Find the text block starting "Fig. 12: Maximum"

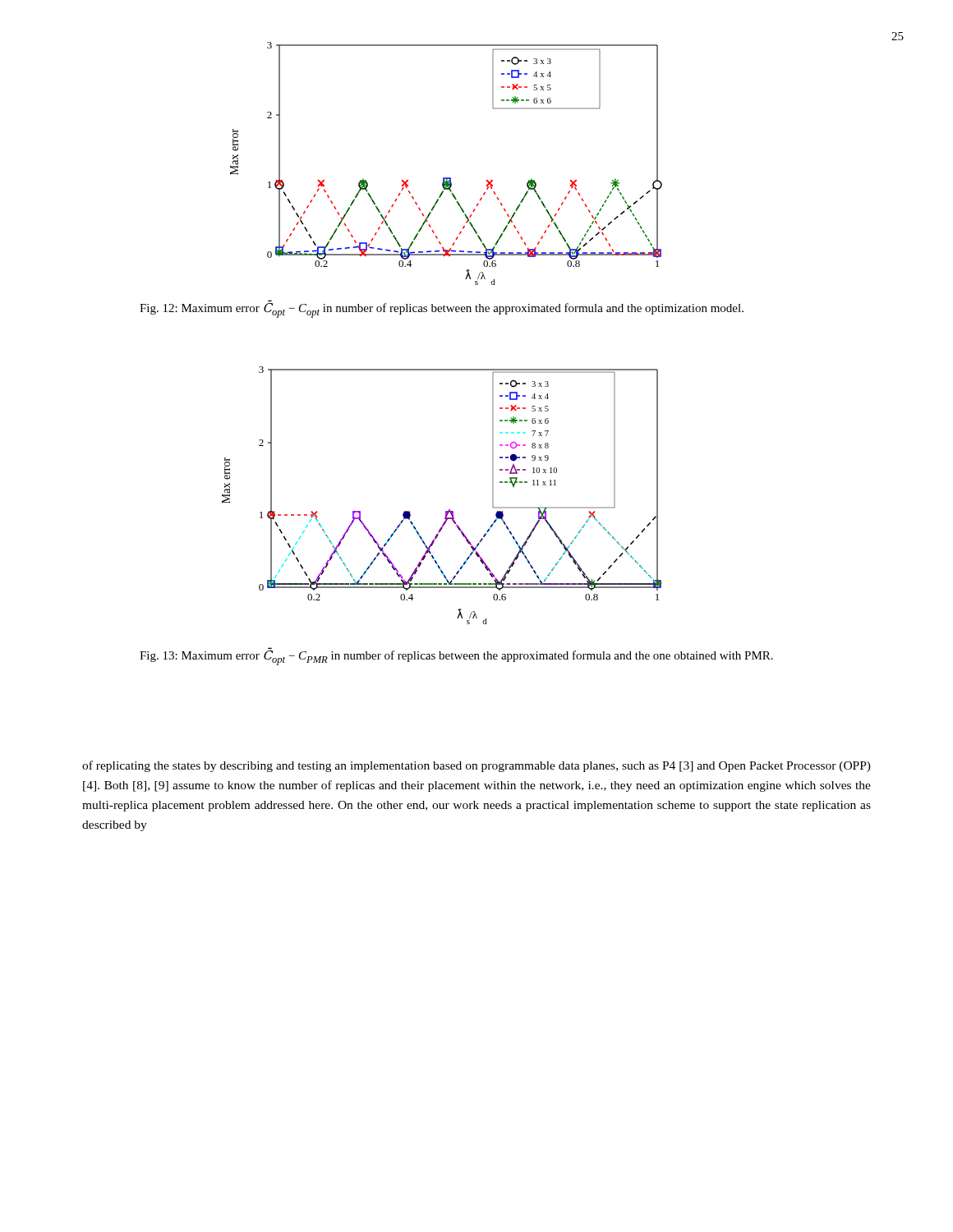pyautogui.click(x=476, y=310)
